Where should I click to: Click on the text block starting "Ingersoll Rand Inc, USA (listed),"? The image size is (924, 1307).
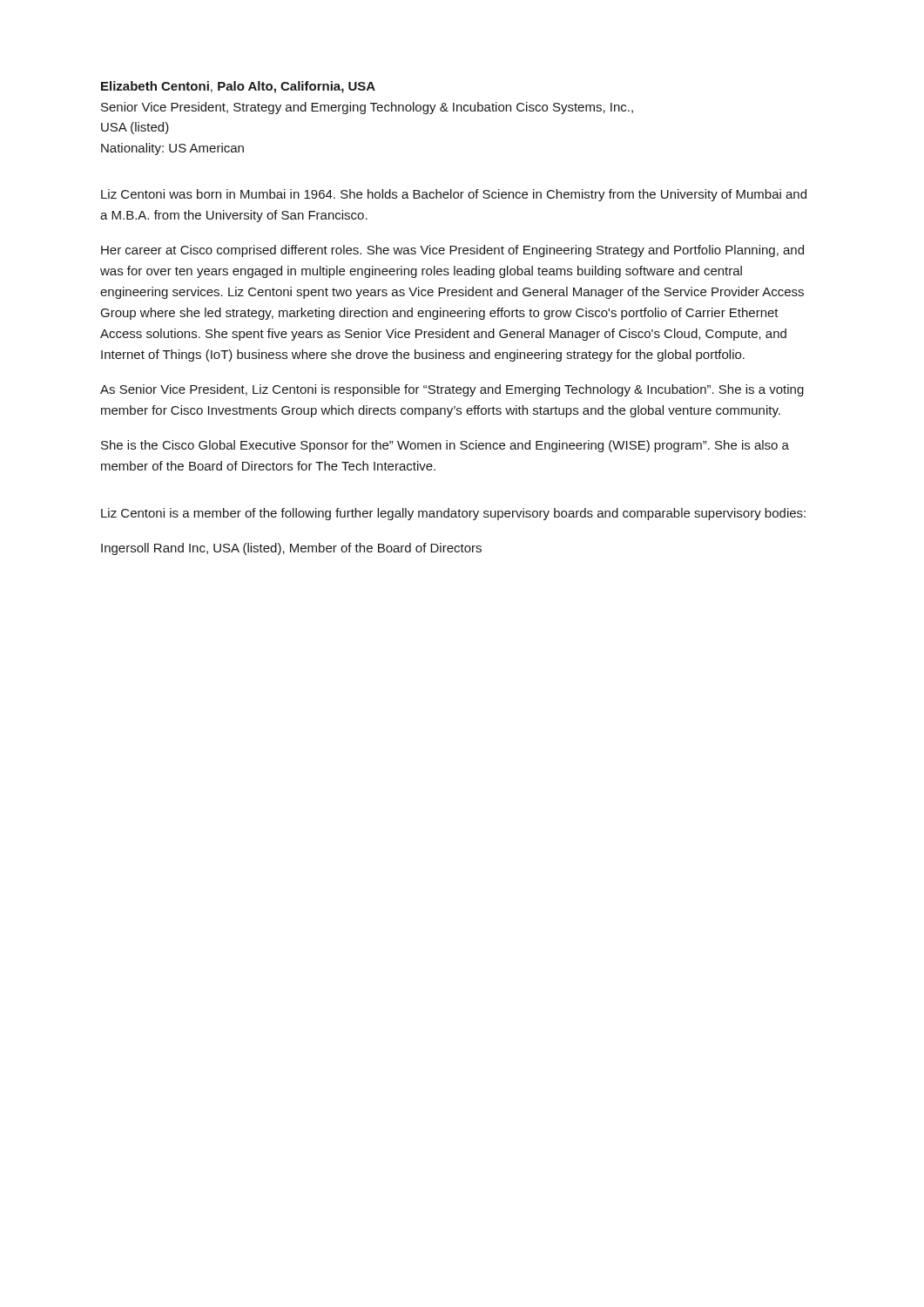coord(291,547)
